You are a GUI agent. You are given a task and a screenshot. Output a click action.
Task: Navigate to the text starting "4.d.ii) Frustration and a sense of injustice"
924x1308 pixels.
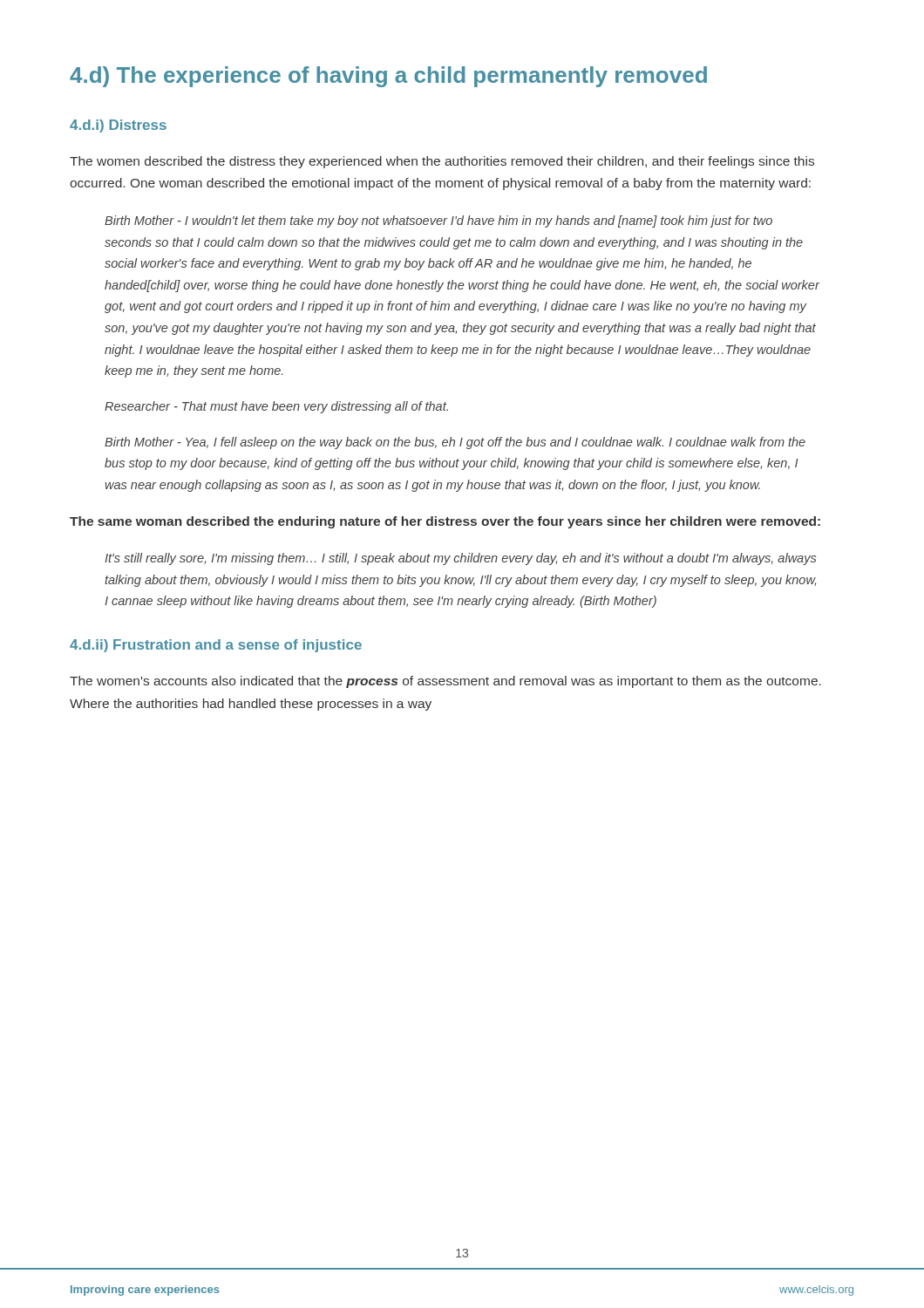tap(216, 645)
